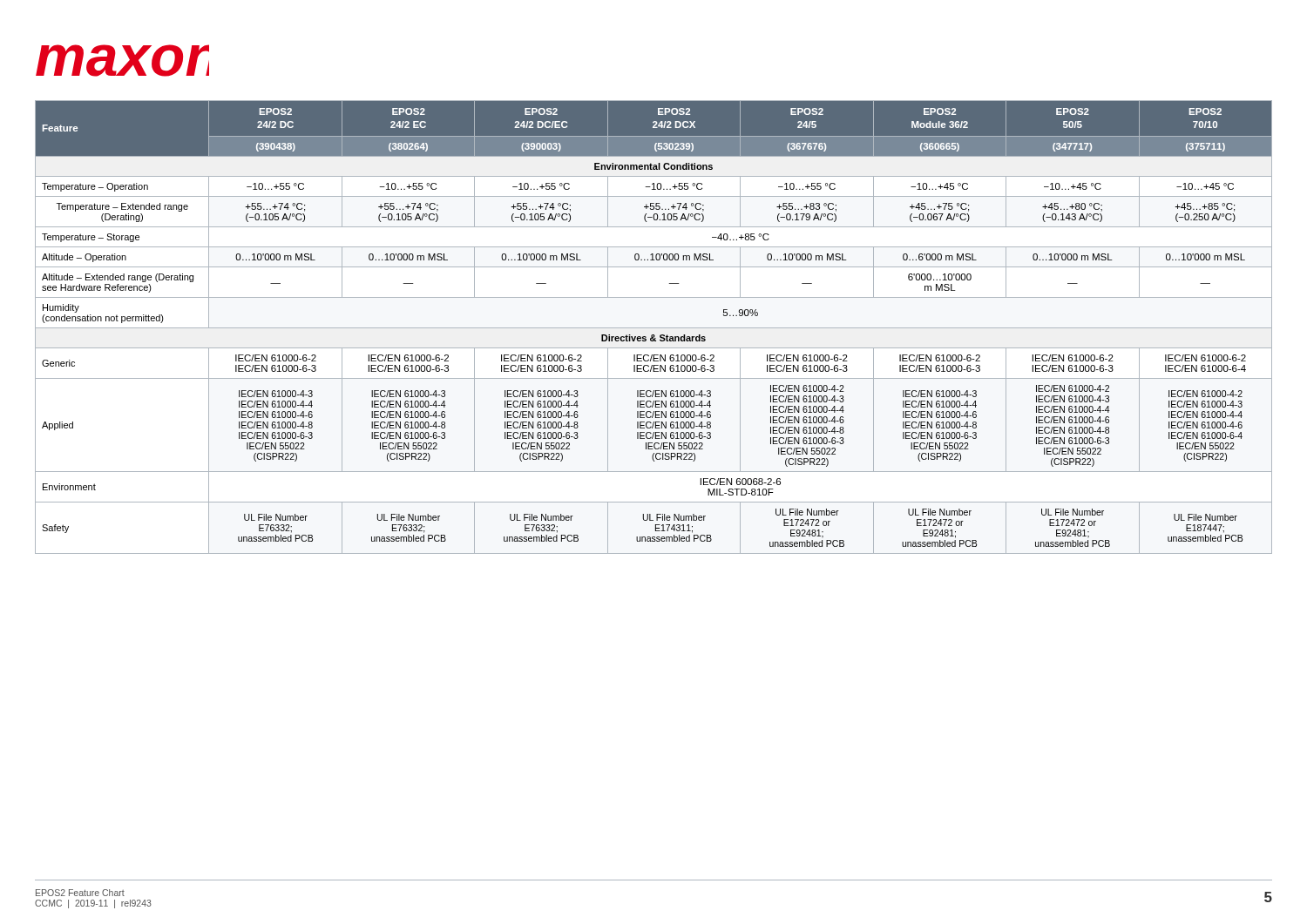1307x924 pixels.
Task: Click on the logo
Action: click(122, 54)
